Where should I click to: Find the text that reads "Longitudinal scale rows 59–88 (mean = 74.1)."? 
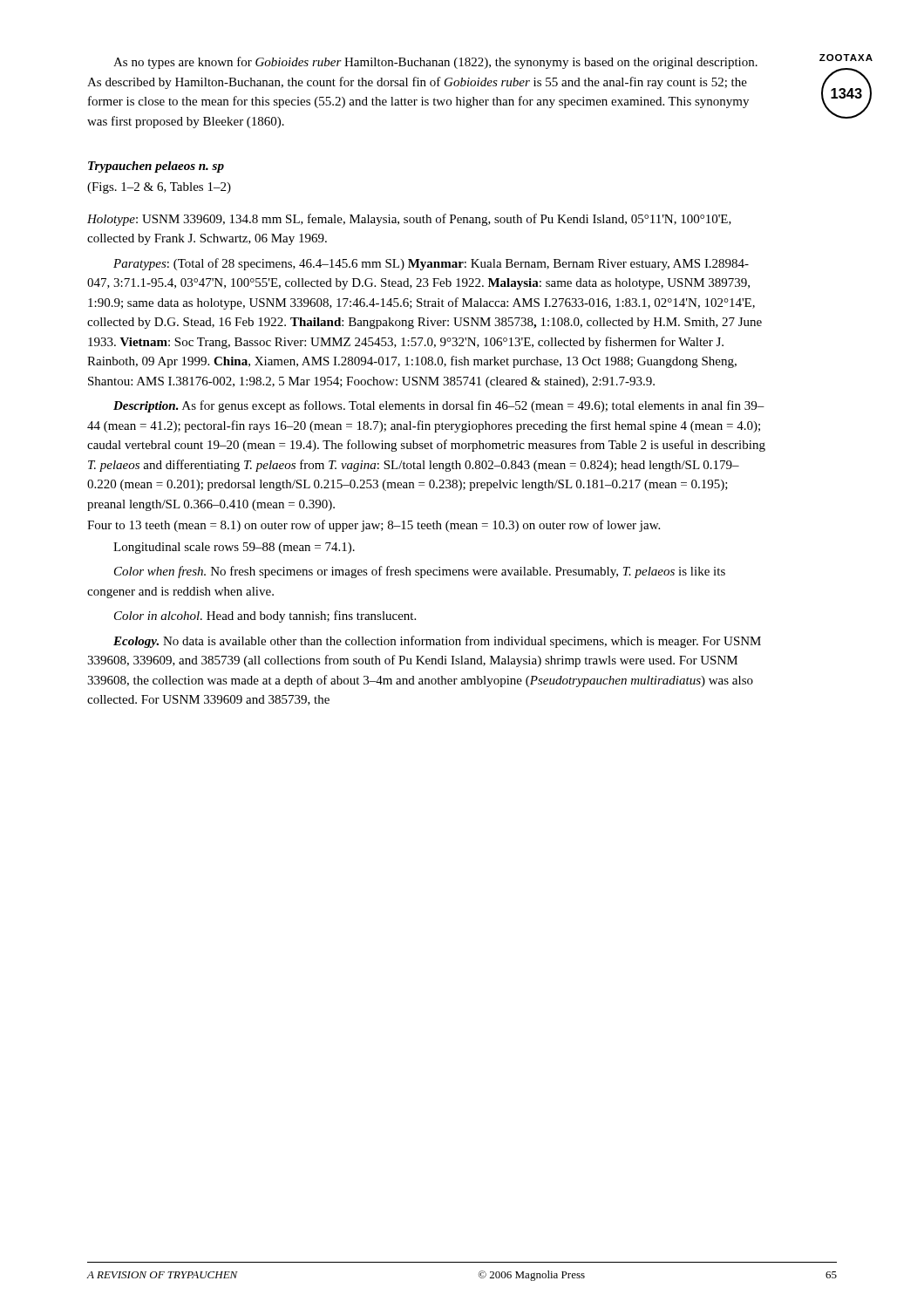click(x=234, y=546)
